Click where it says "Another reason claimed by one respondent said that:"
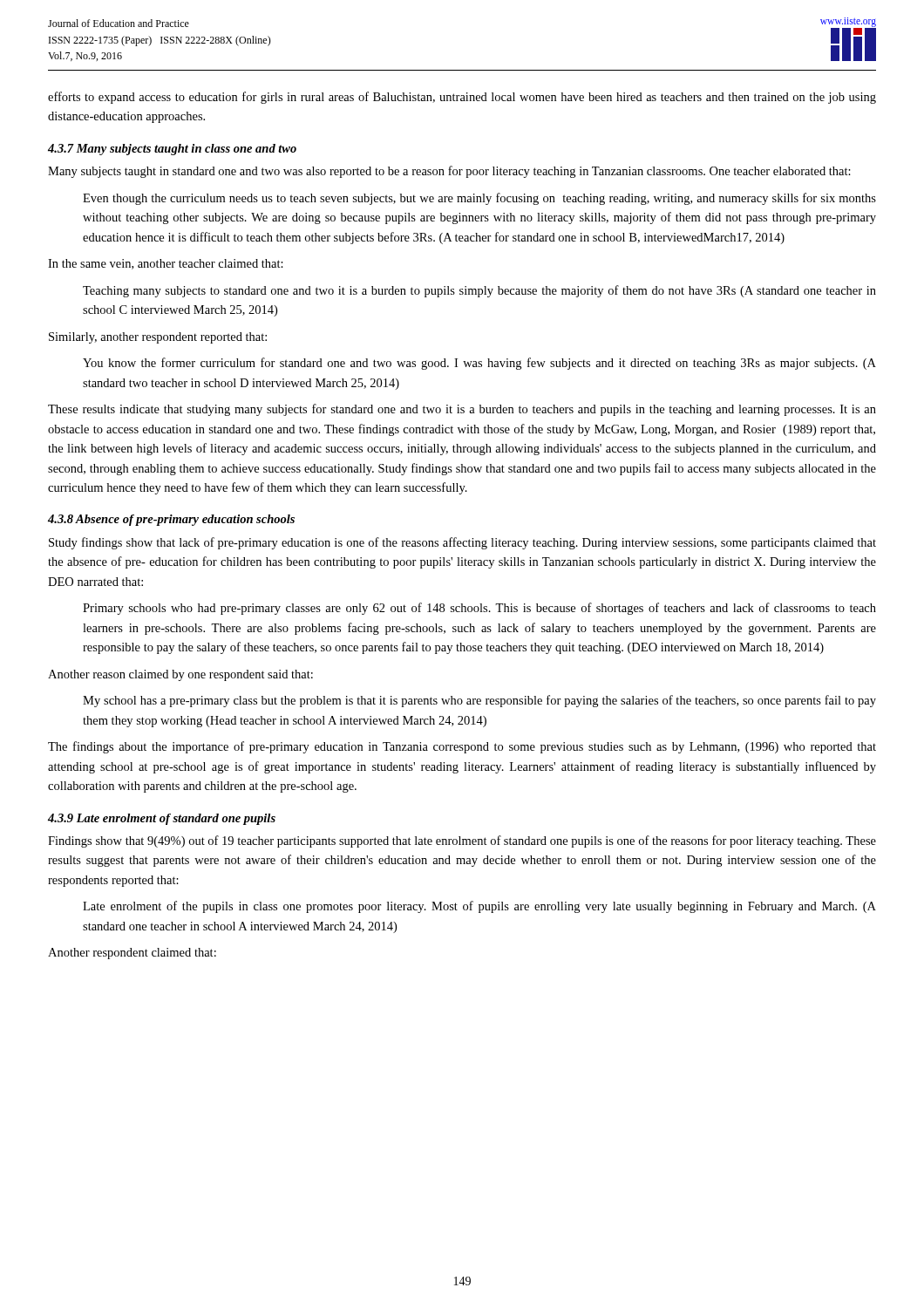924x1308 pixels. pyautogui.click(x=180, y=675)
